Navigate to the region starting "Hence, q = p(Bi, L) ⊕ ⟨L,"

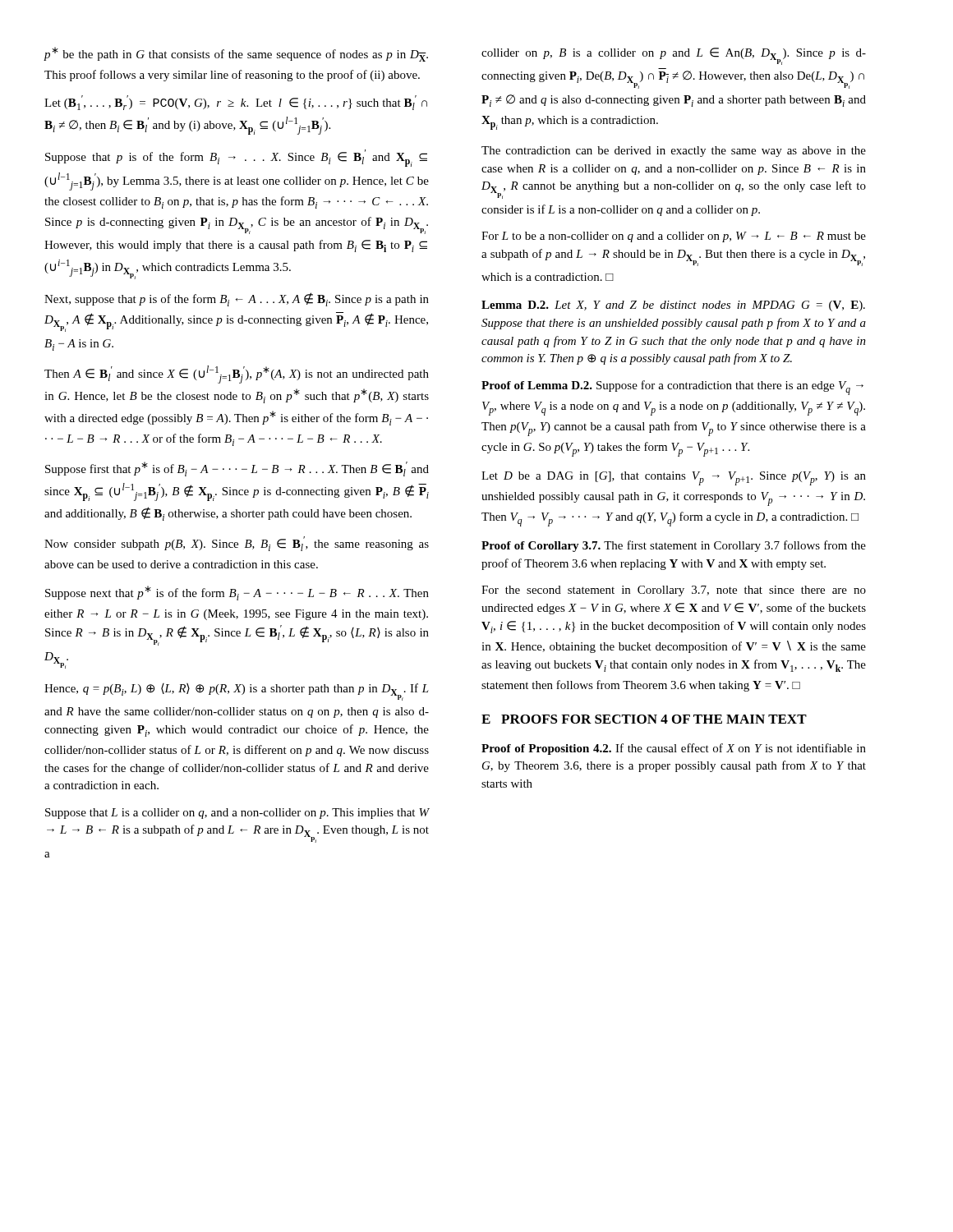(237, 738)
